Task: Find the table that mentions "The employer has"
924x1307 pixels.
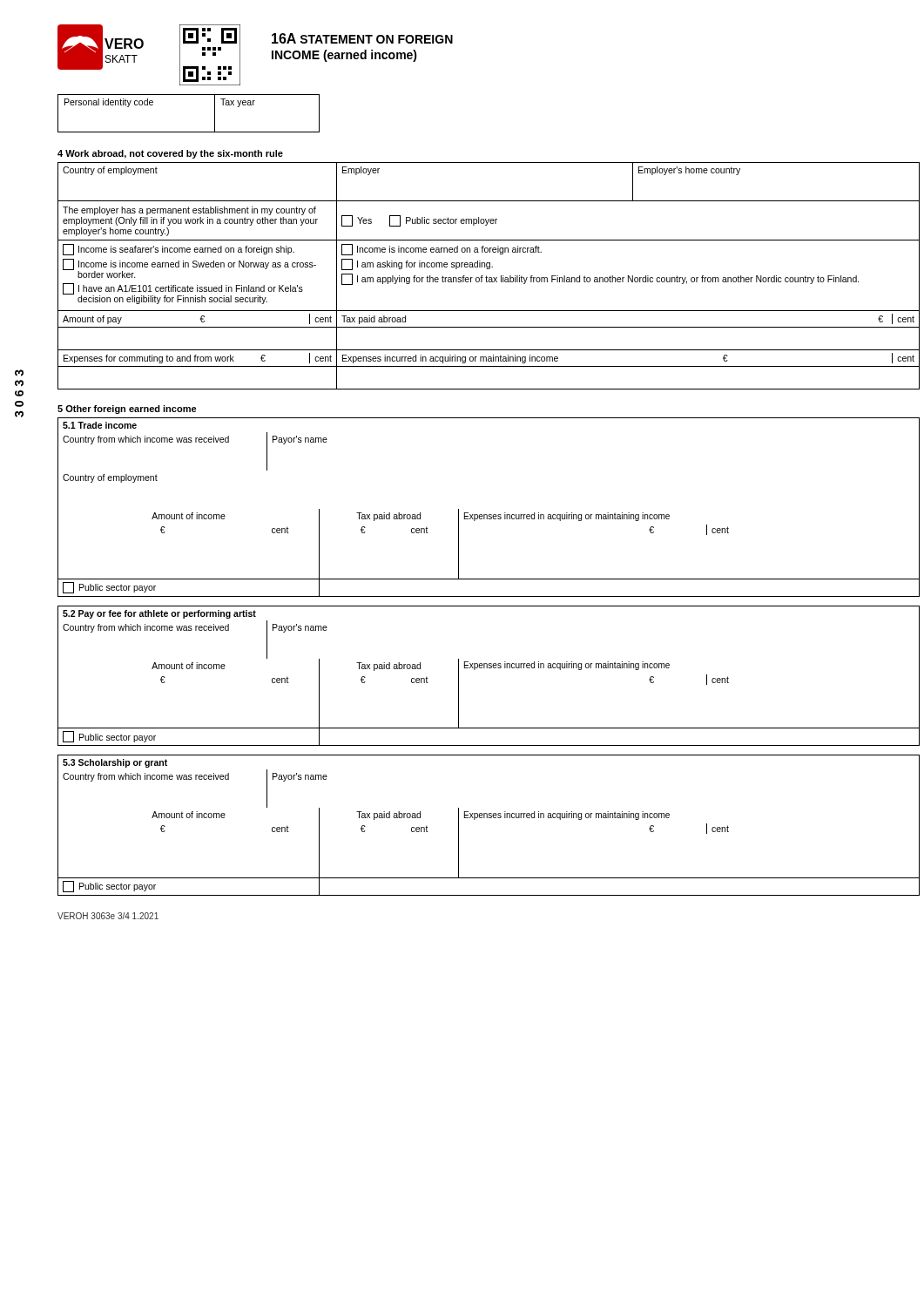Action: pyautogui.click(x=474, y=276)
